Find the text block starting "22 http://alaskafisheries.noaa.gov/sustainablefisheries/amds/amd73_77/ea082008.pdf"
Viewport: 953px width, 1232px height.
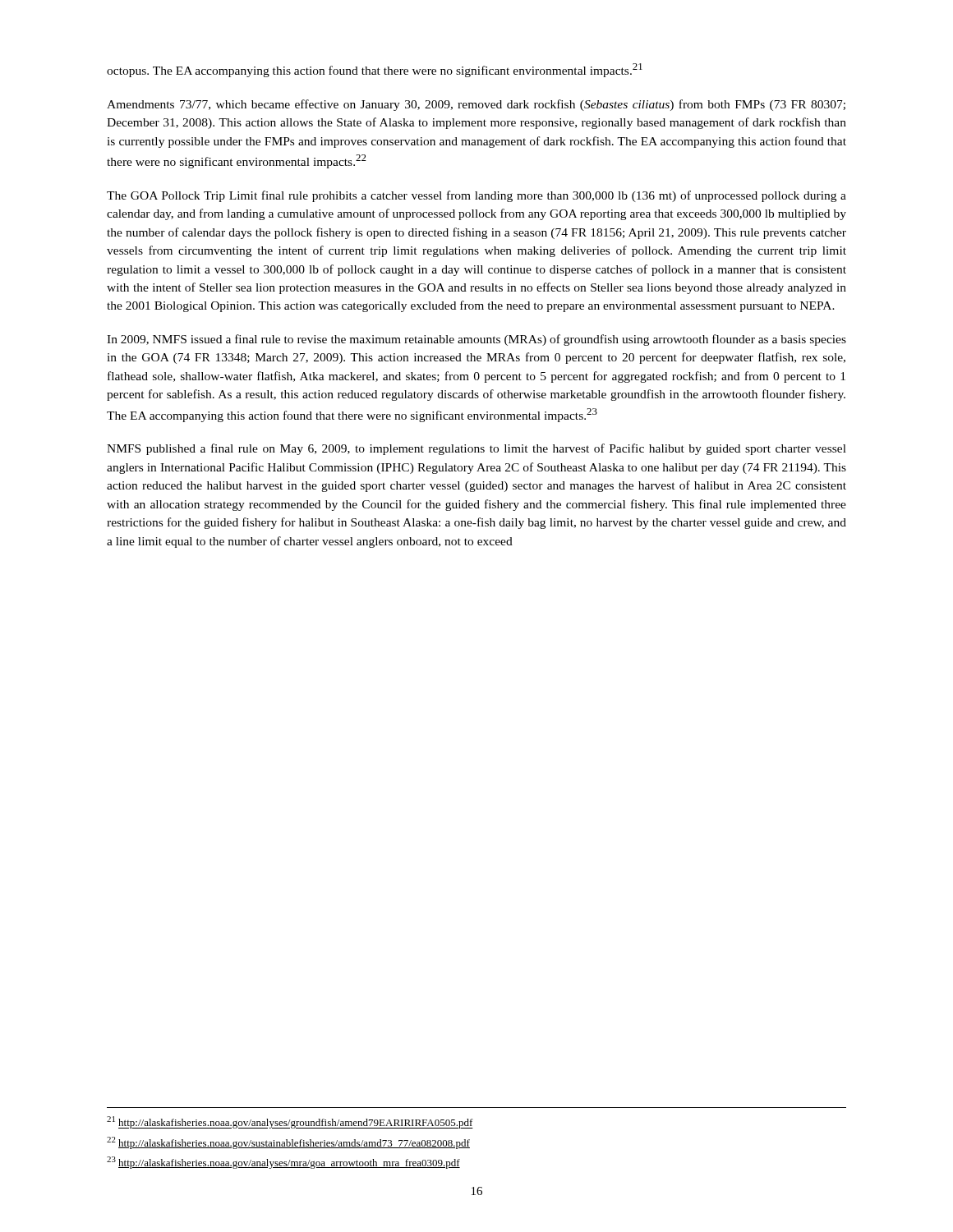288,1142
